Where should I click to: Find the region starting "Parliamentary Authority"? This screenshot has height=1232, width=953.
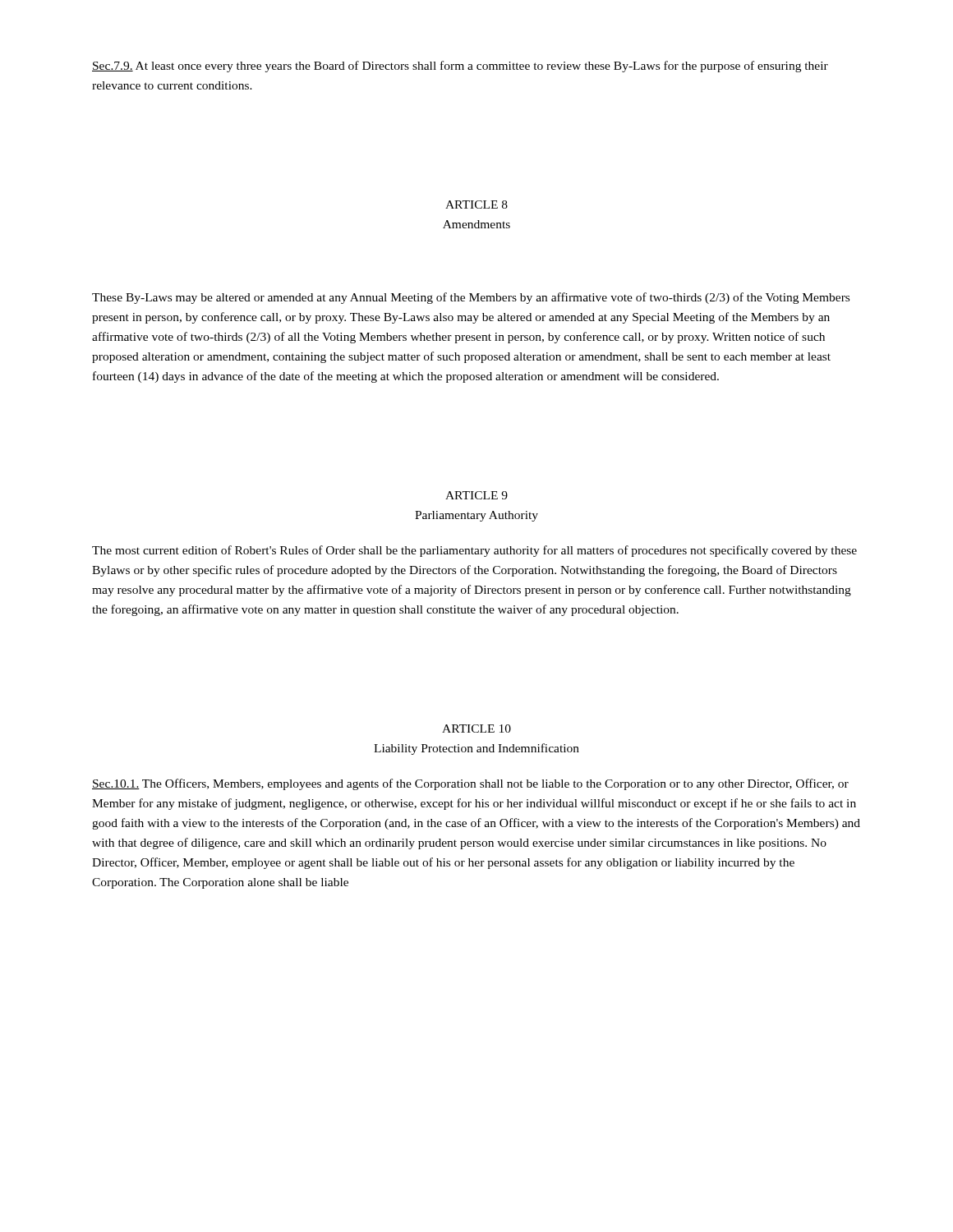pos(476,515)
